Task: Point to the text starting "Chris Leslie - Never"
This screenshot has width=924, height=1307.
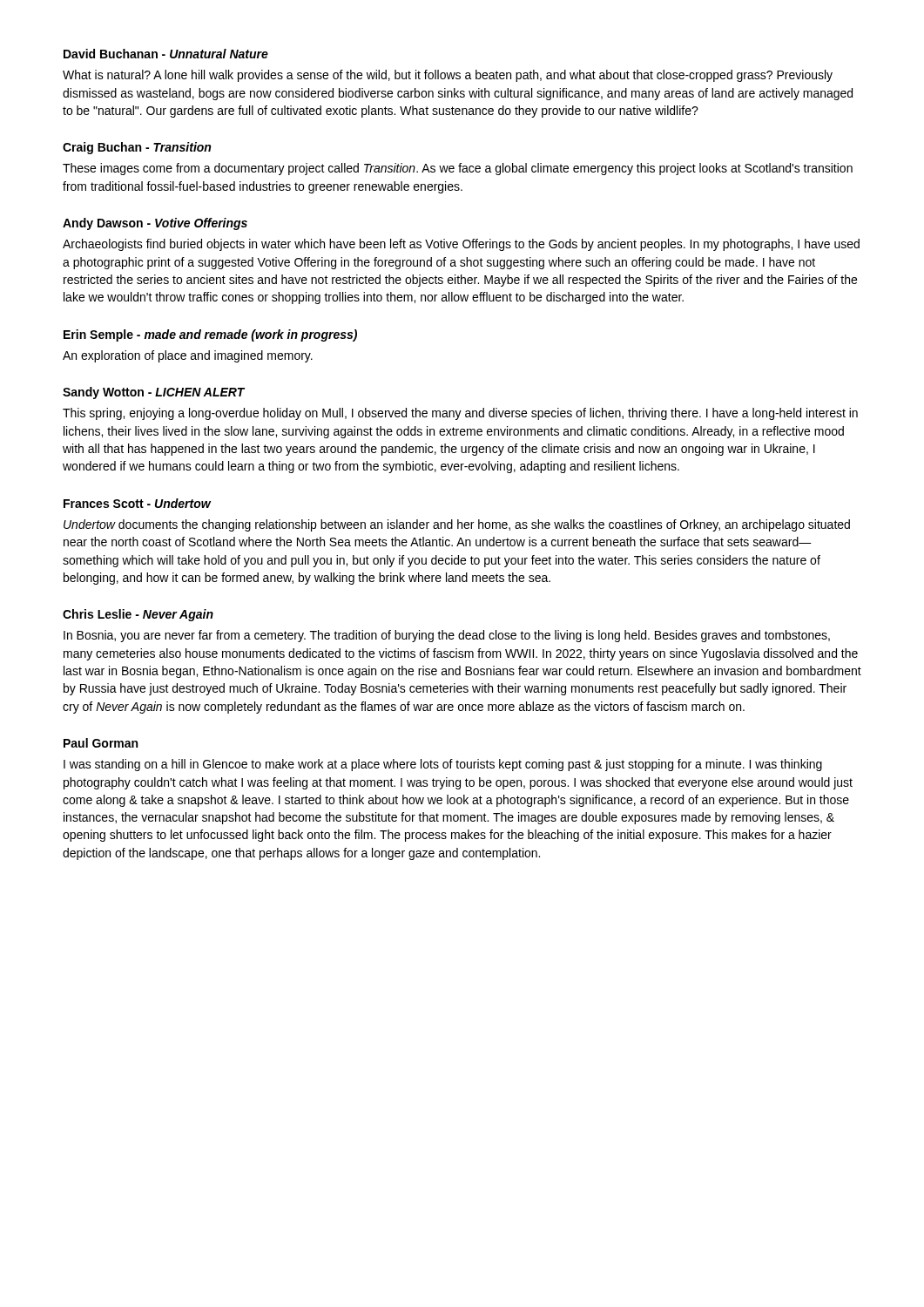Action: coord(138,615)
